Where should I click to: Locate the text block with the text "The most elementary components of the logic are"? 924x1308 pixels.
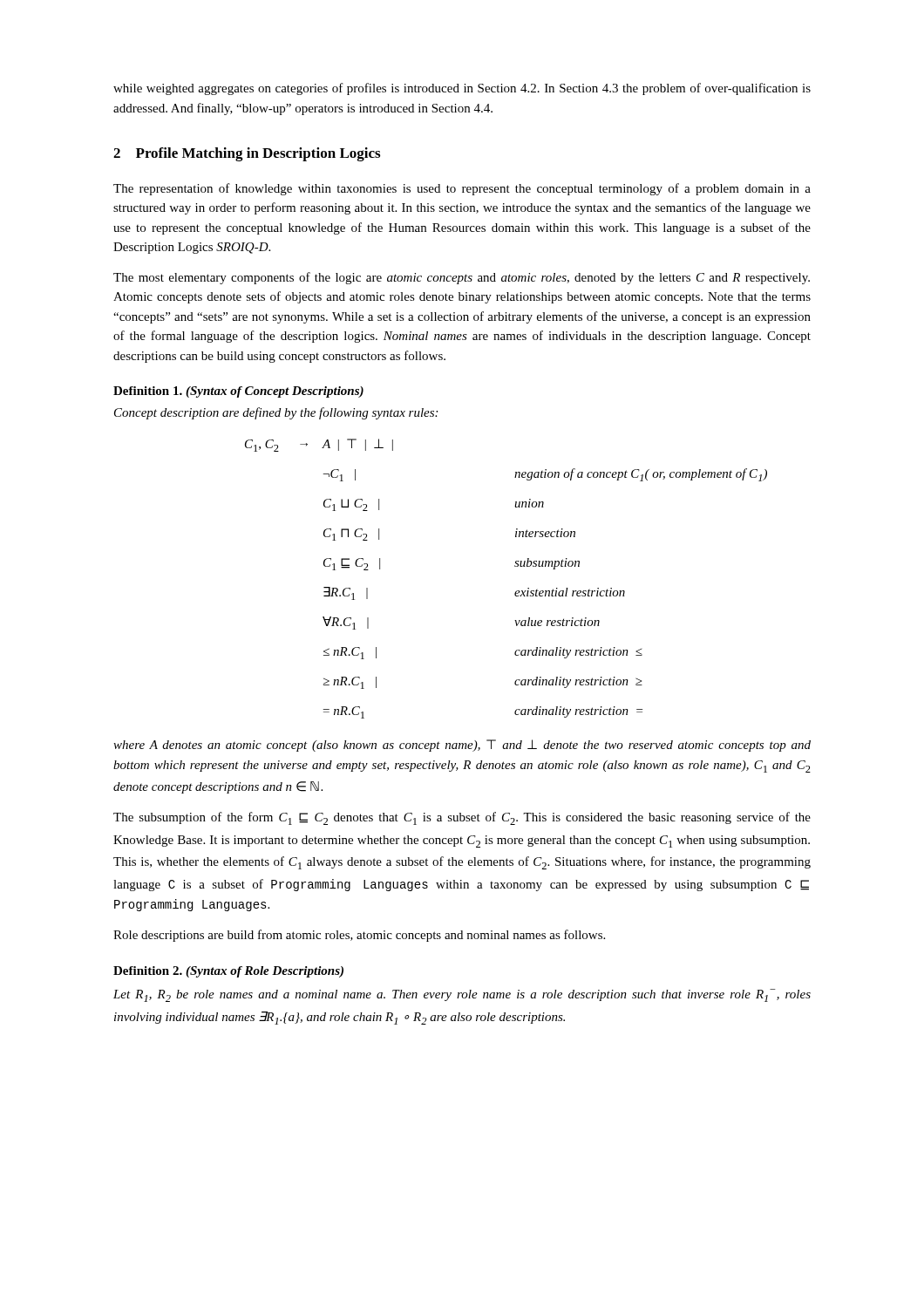click(462, 316)
